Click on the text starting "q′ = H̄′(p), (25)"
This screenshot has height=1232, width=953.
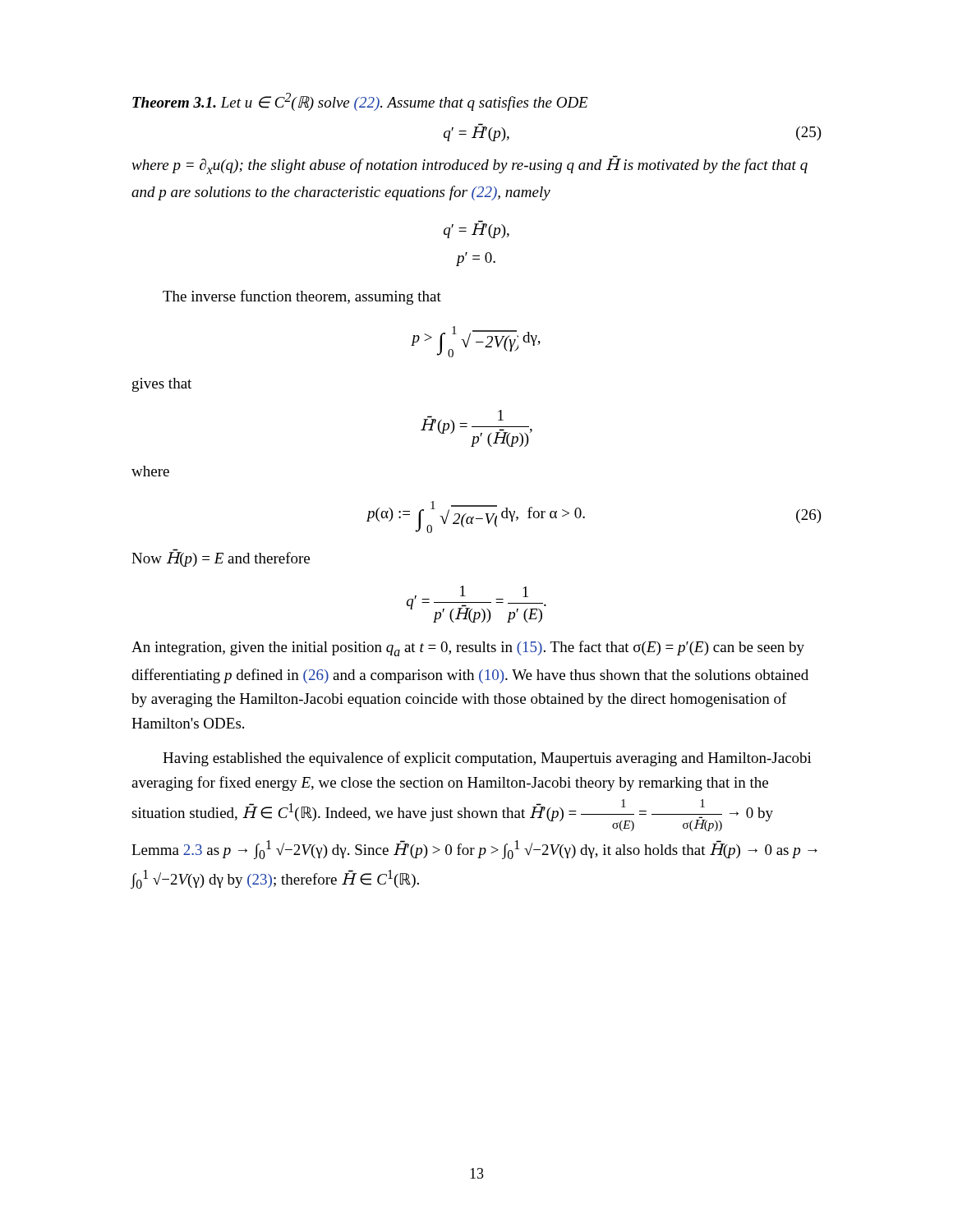click(476, 132)
